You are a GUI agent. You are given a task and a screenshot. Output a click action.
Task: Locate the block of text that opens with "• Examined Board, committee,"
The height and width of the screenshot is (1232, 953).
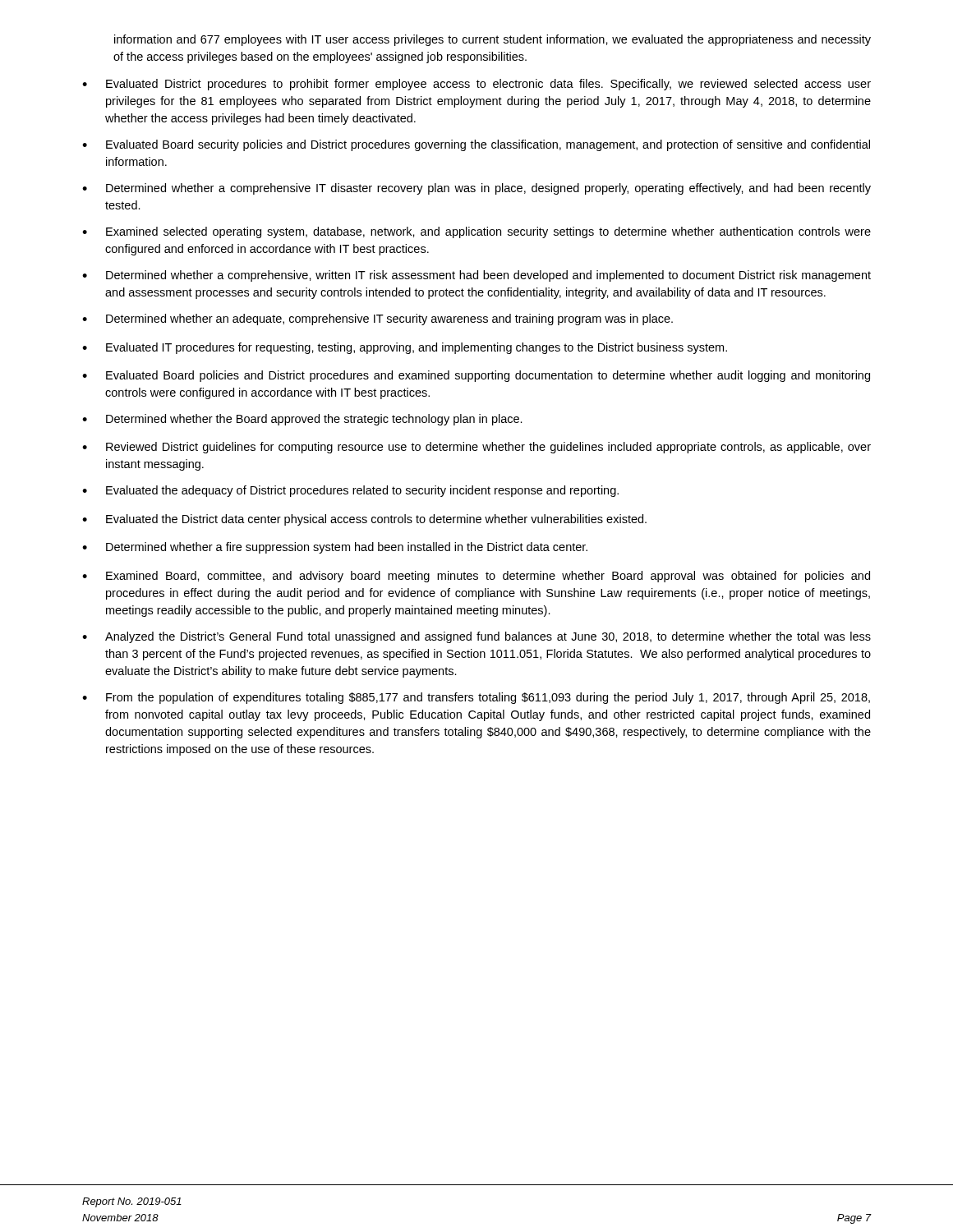pyautogui.click(x=476, y=593)
